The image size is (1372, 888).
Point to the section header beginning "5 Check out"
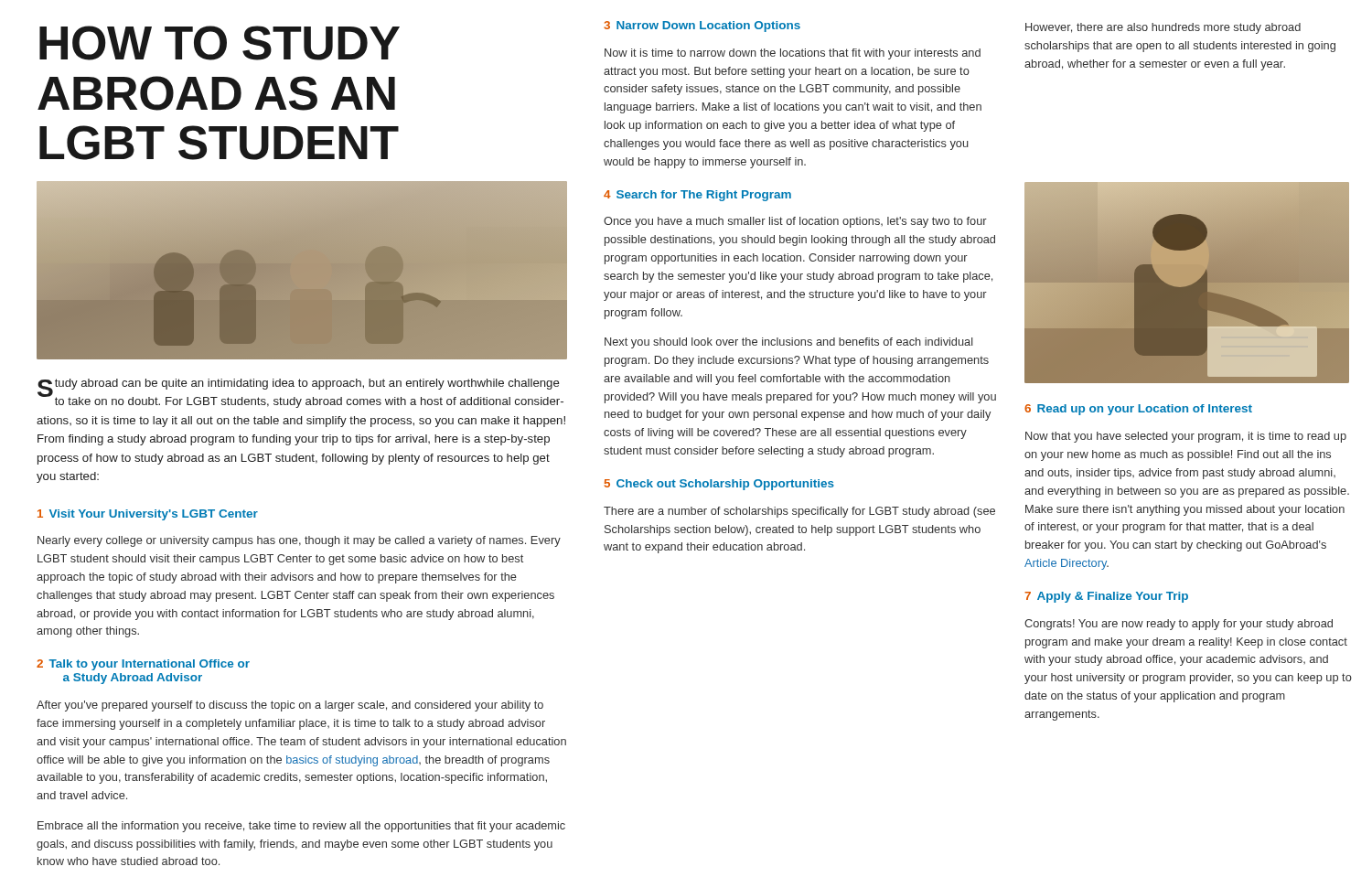point(800,483)
